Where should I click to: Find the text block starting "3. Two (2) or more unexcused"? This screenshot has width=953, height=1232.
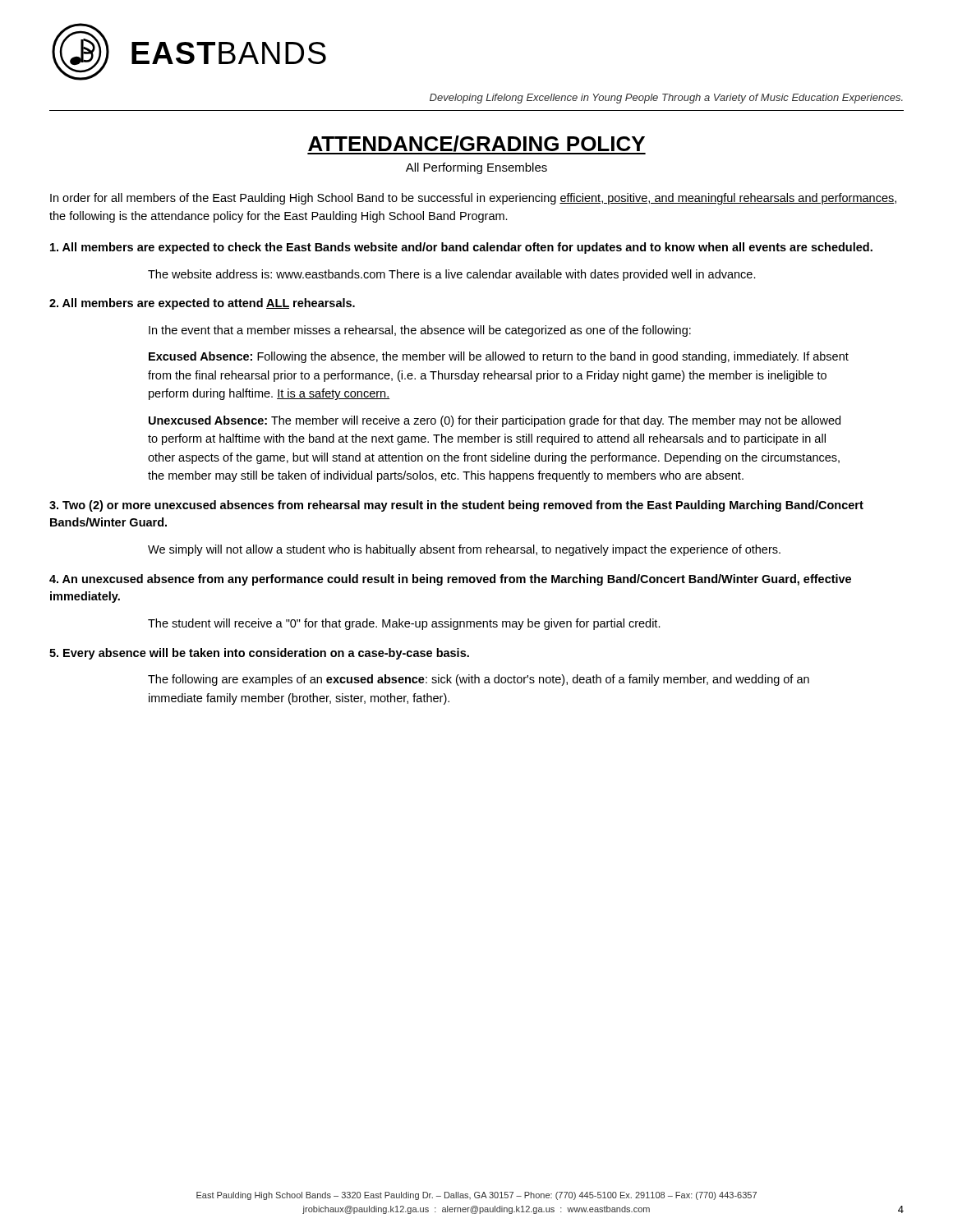coord(456,514)
